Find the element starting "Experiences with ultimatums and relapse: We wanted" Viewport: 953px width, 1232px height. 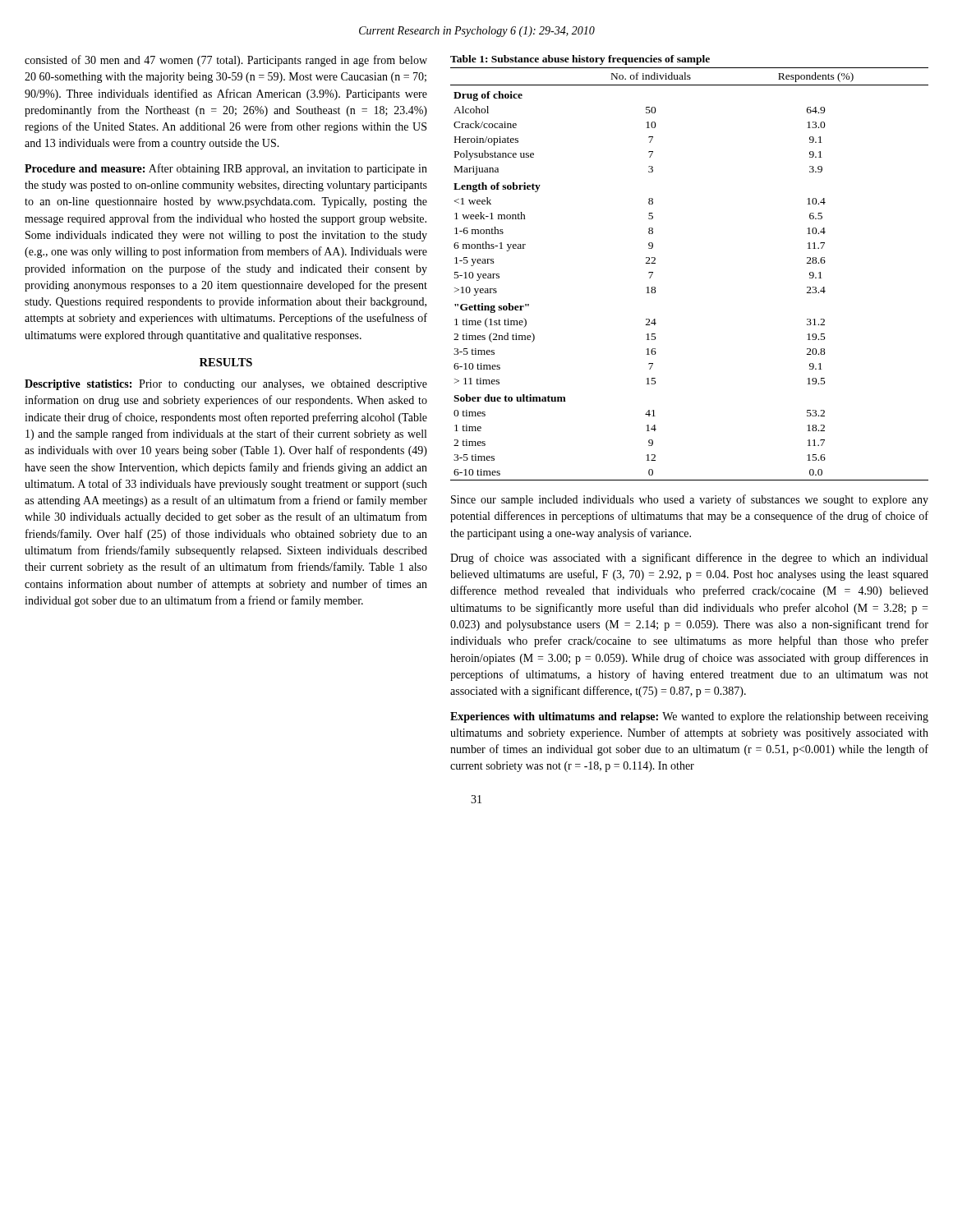689,741
